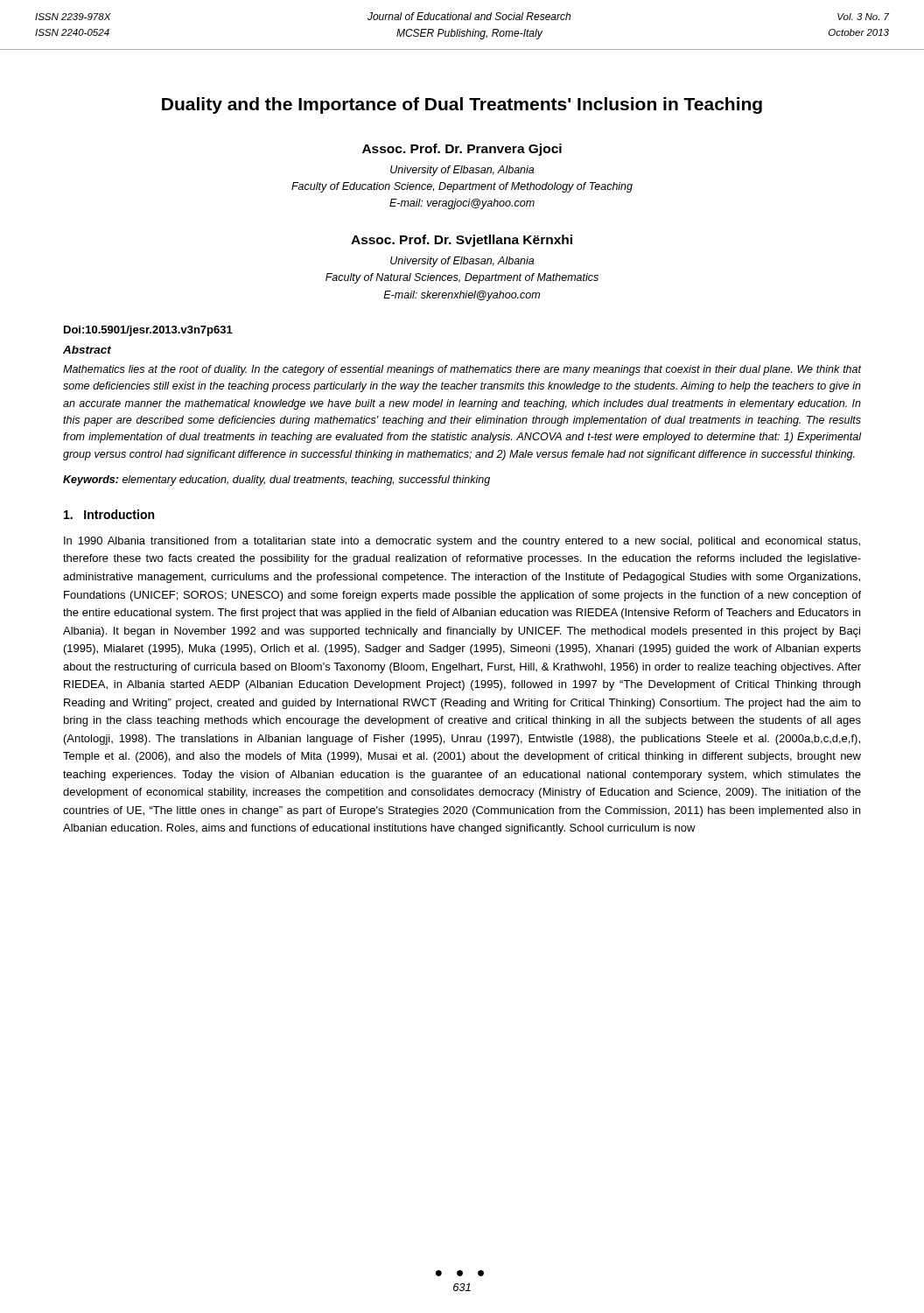Find the text starting "In 1990 Albania"
Image resolution: width=924 pixels, height=1313 pixels.
point(462,684)
